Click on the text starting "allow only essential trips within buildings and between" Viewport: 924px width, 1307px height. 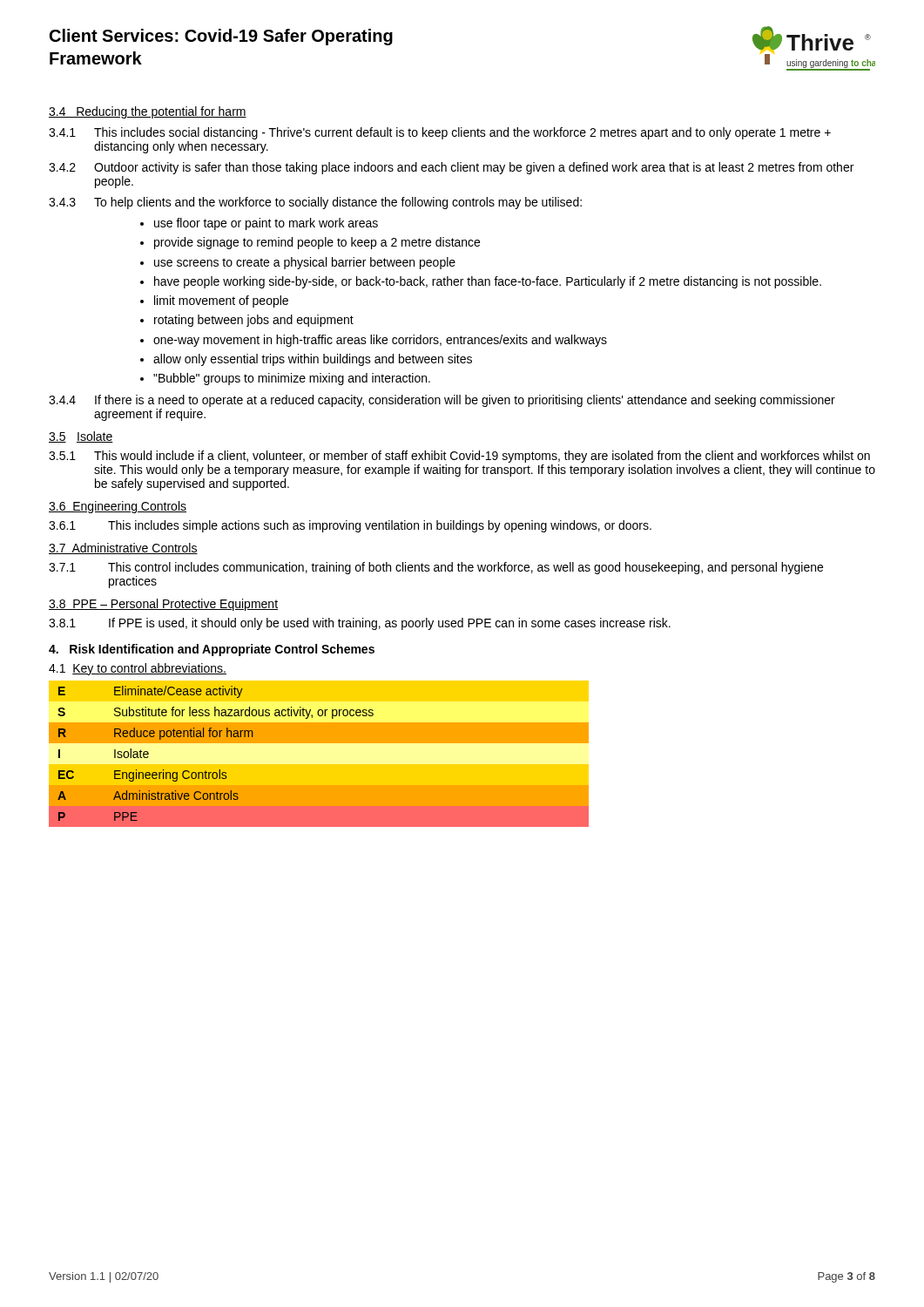313,359
